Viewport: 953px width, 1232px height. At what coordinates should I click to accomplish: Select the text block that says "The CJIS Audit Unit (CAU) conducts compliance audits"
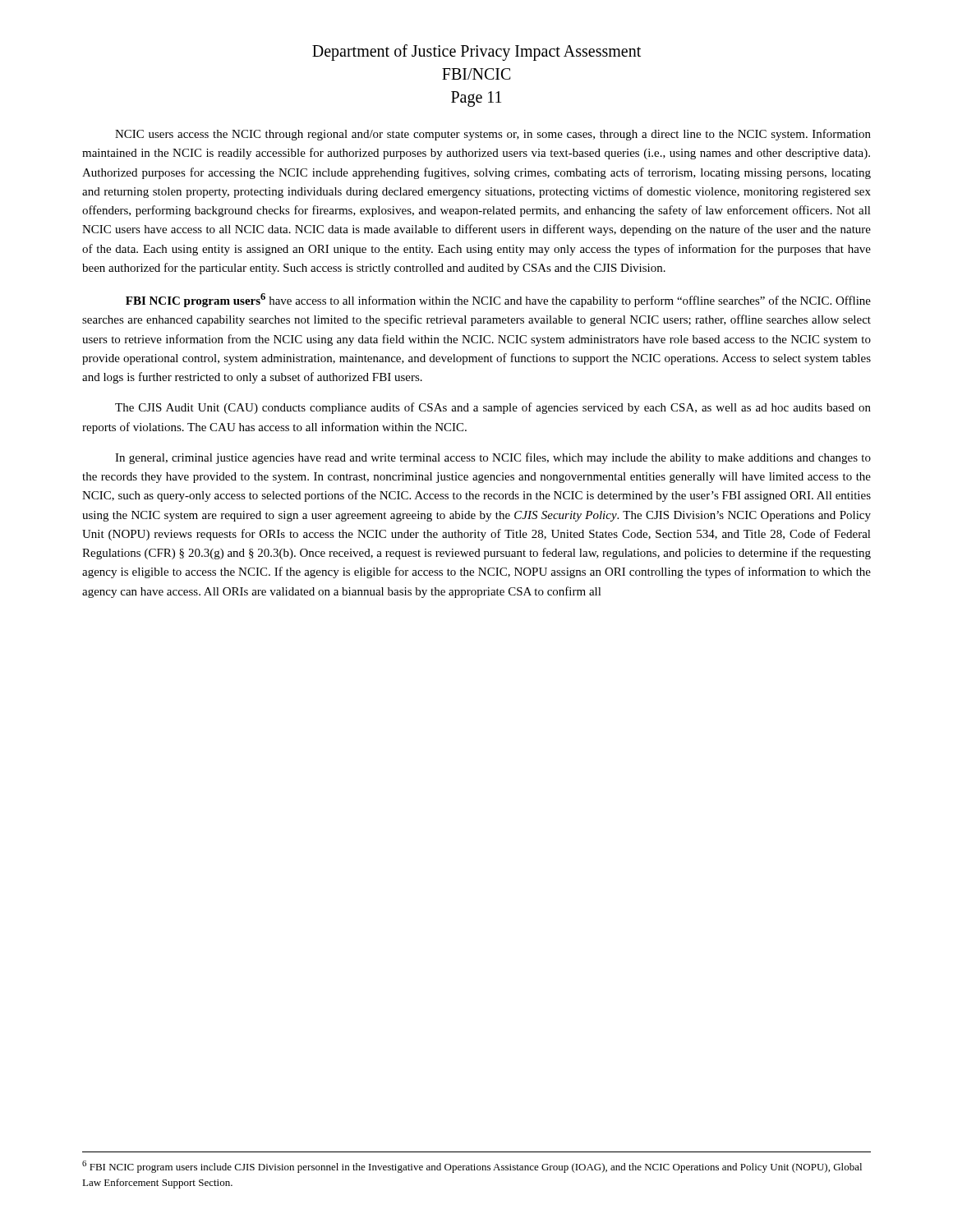click(x=476, y=417)
